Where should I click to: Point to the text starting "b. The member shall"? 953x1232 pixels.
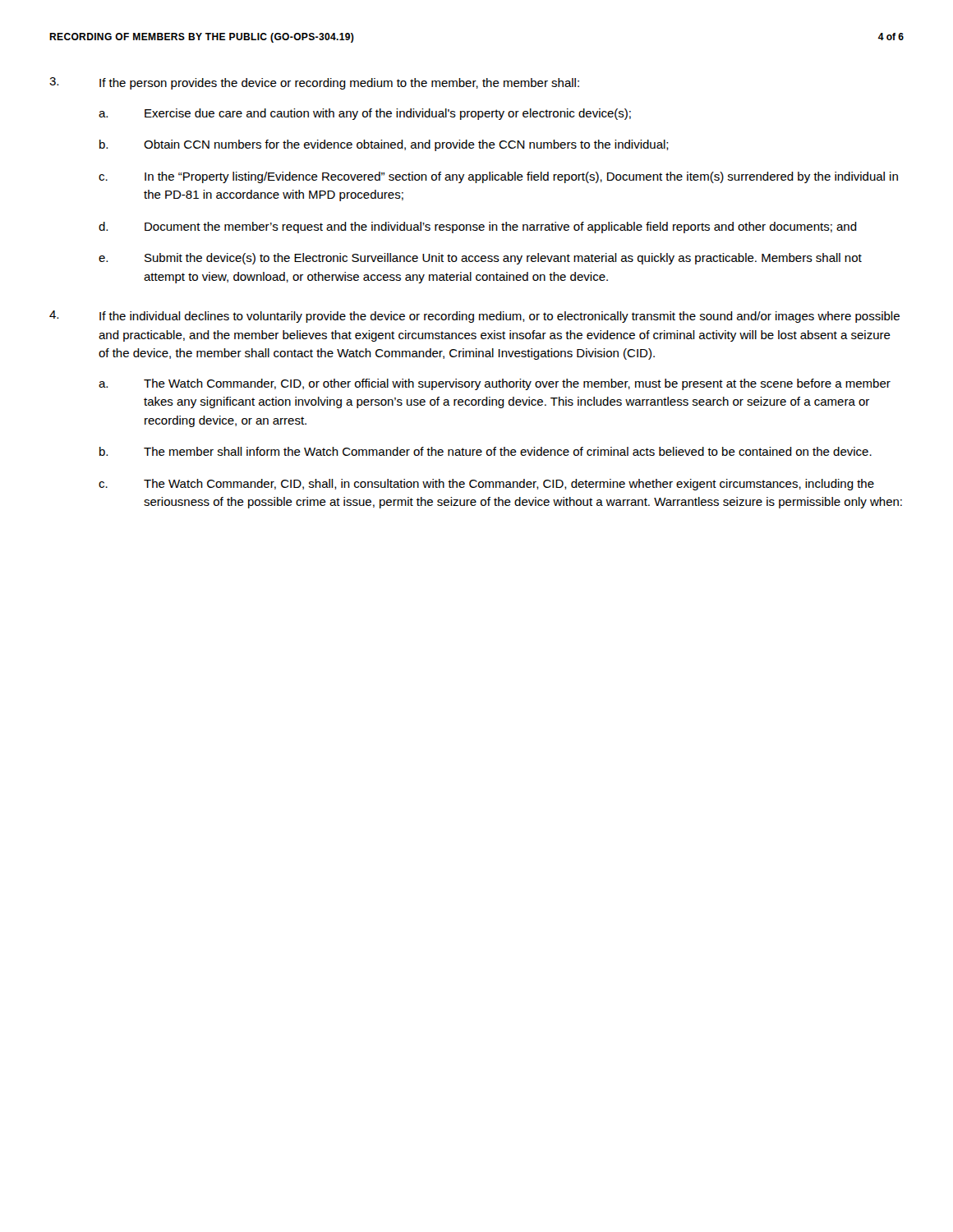point(501,452)
